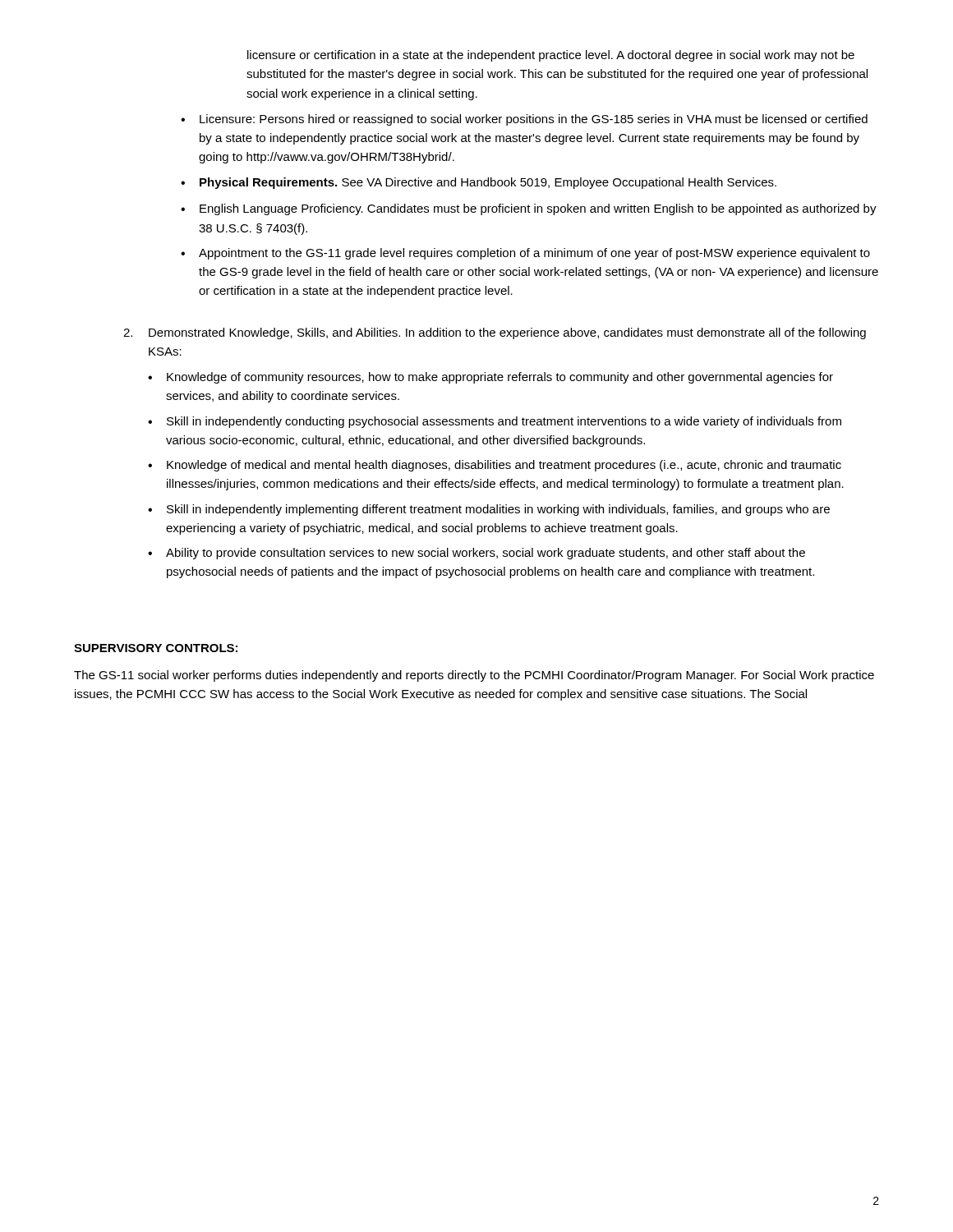Viewport: 953px width, 1232px height.
Task: Click on the region starting "• Ability to provide consultation services to"
Action: tap(513, 562)
